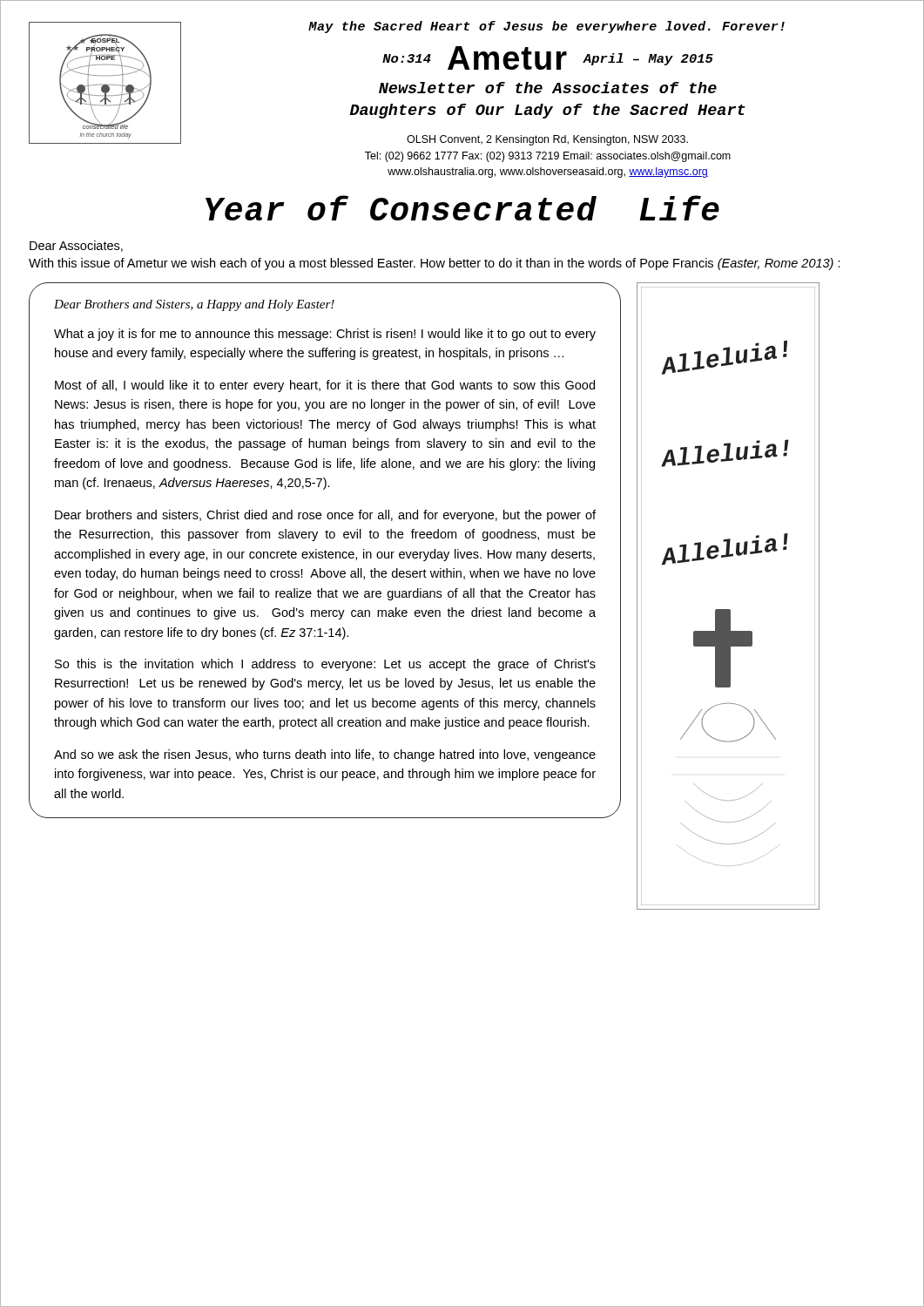Point to the passage starting "Year of Consecrated Life"
The height and width of the screenshot is (1307, 924).
462,211
